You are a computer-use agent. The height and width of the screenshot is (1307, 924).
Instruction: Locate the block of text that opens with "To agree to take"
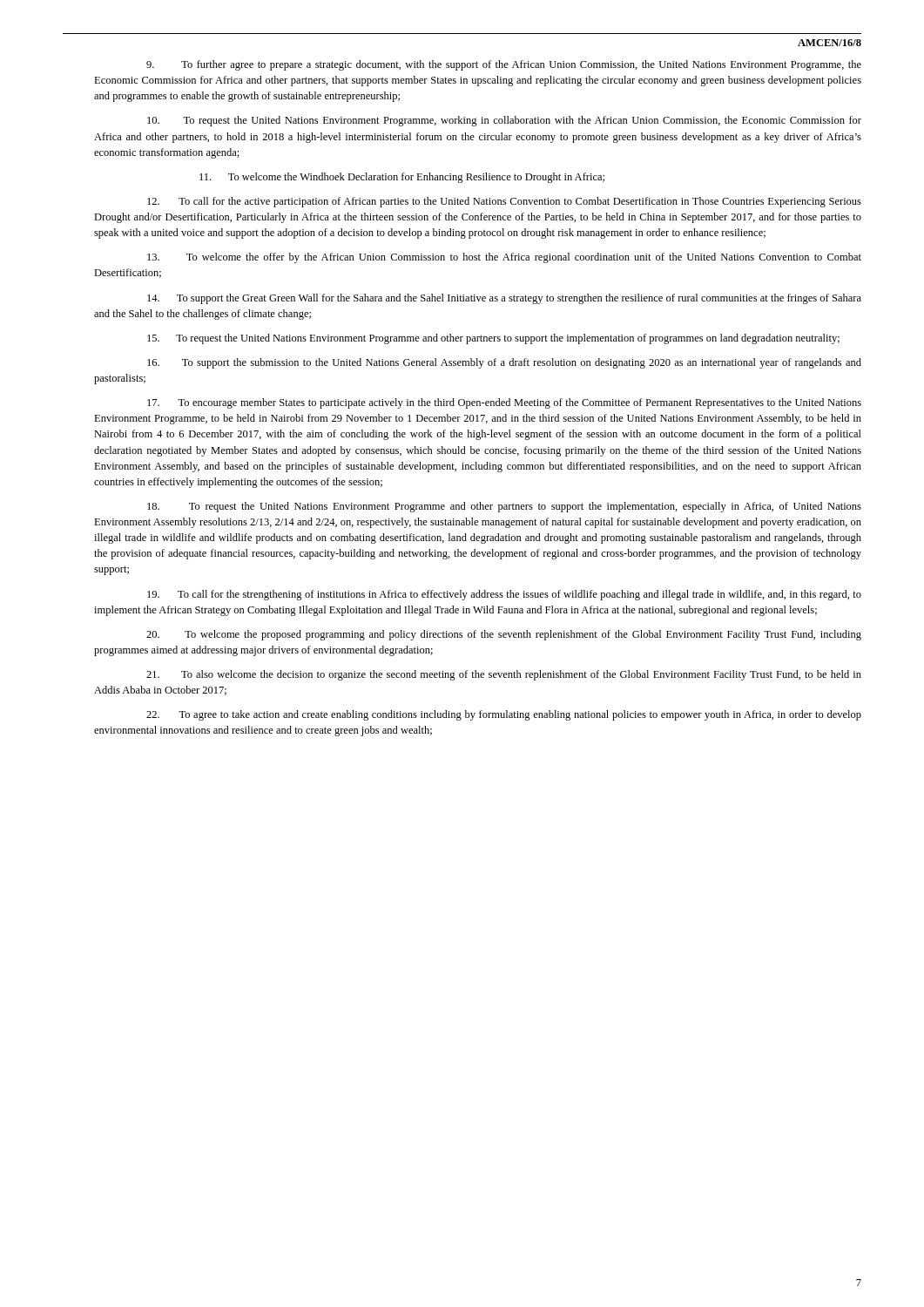click(478, 723)
